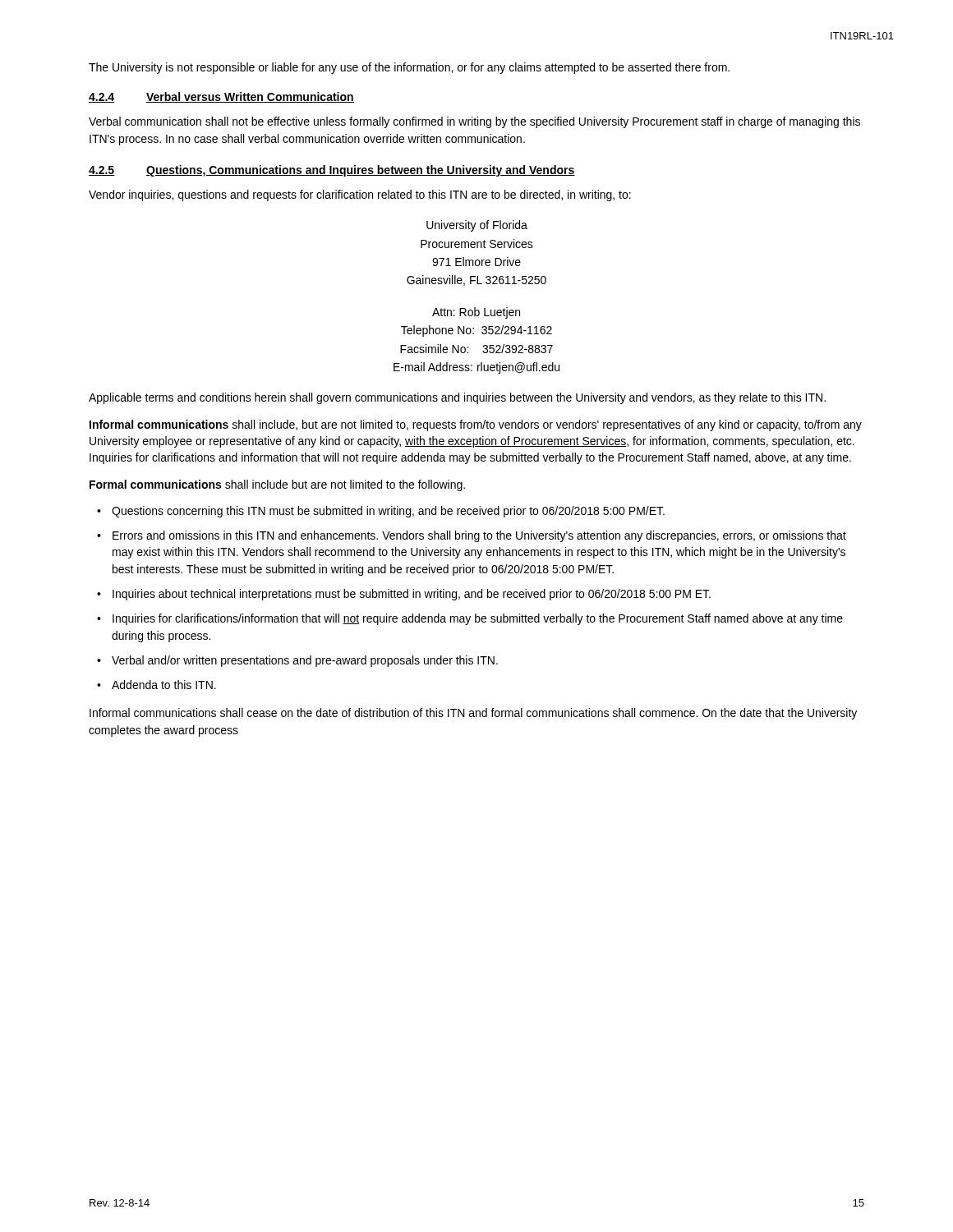Click on the text block containing "Formal communications shall include but are"
Viewport: 953px width, 1232px height.
point(277,484)
